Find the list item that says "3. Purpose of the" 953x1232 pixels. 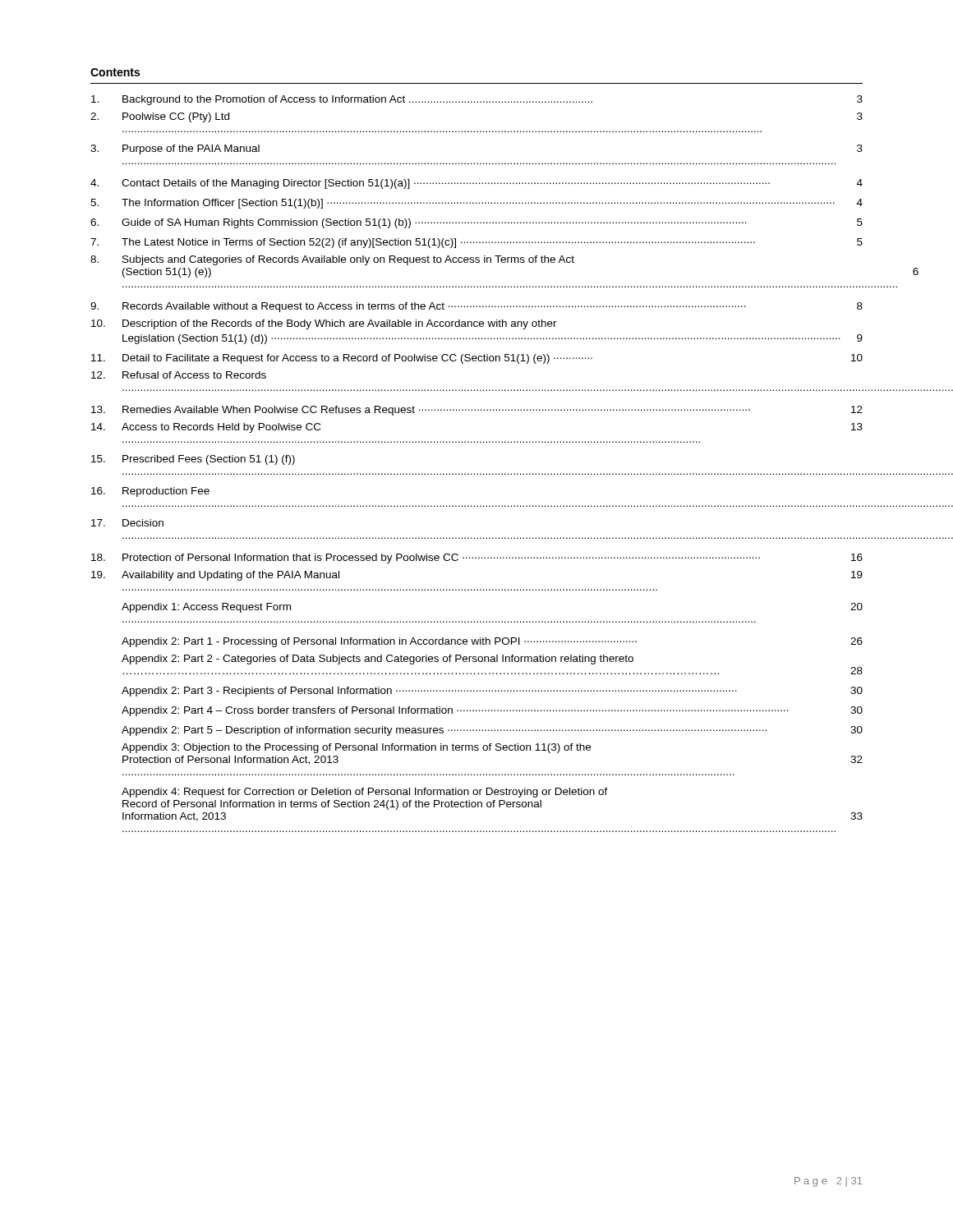(476, 156)
